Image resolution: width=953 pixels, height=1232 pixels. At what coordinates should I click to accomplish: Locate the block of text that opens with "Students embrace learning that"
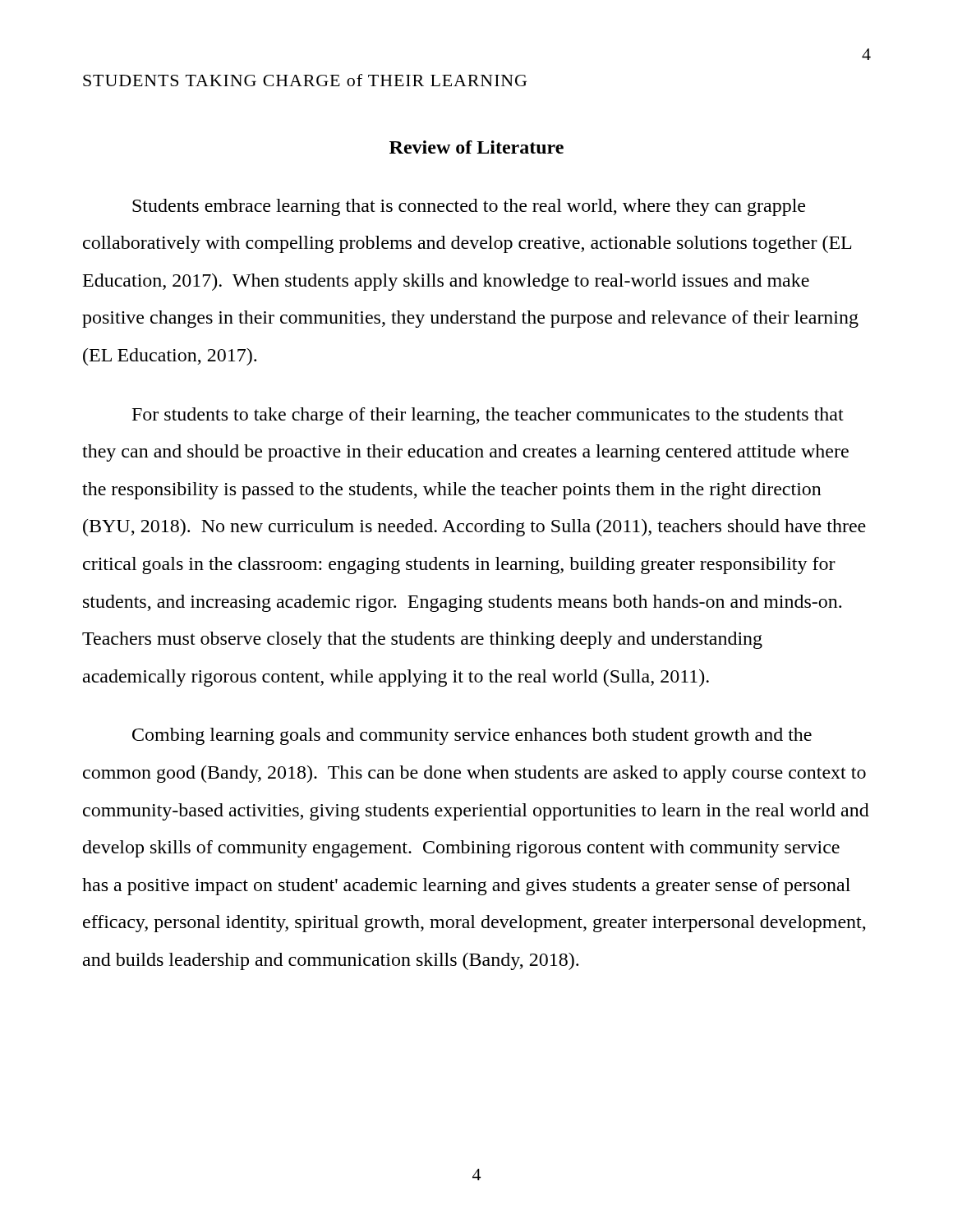470,280
